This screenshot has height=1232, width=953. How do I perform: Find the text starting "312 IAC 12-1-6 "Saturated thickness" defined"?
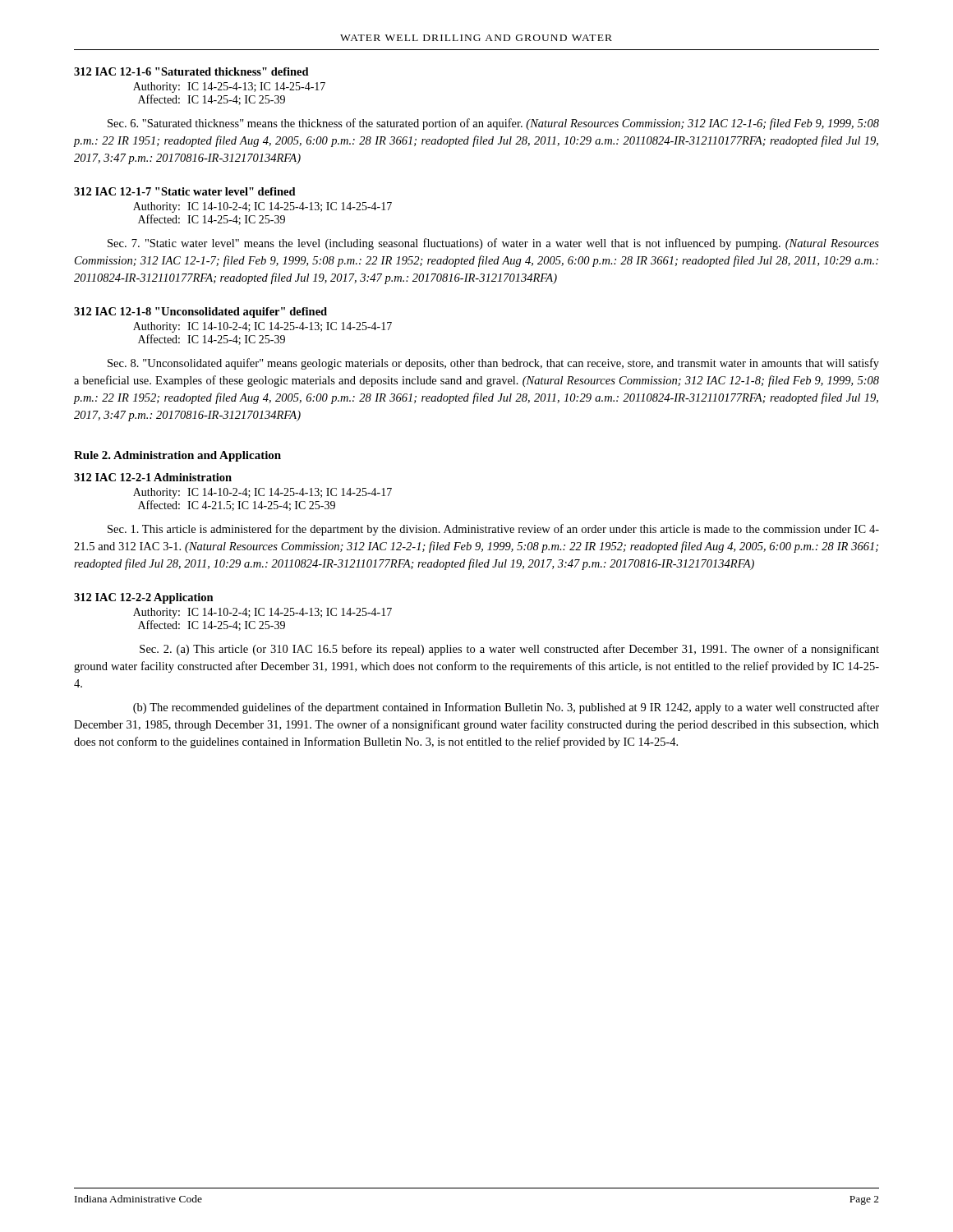click(191, 71)
